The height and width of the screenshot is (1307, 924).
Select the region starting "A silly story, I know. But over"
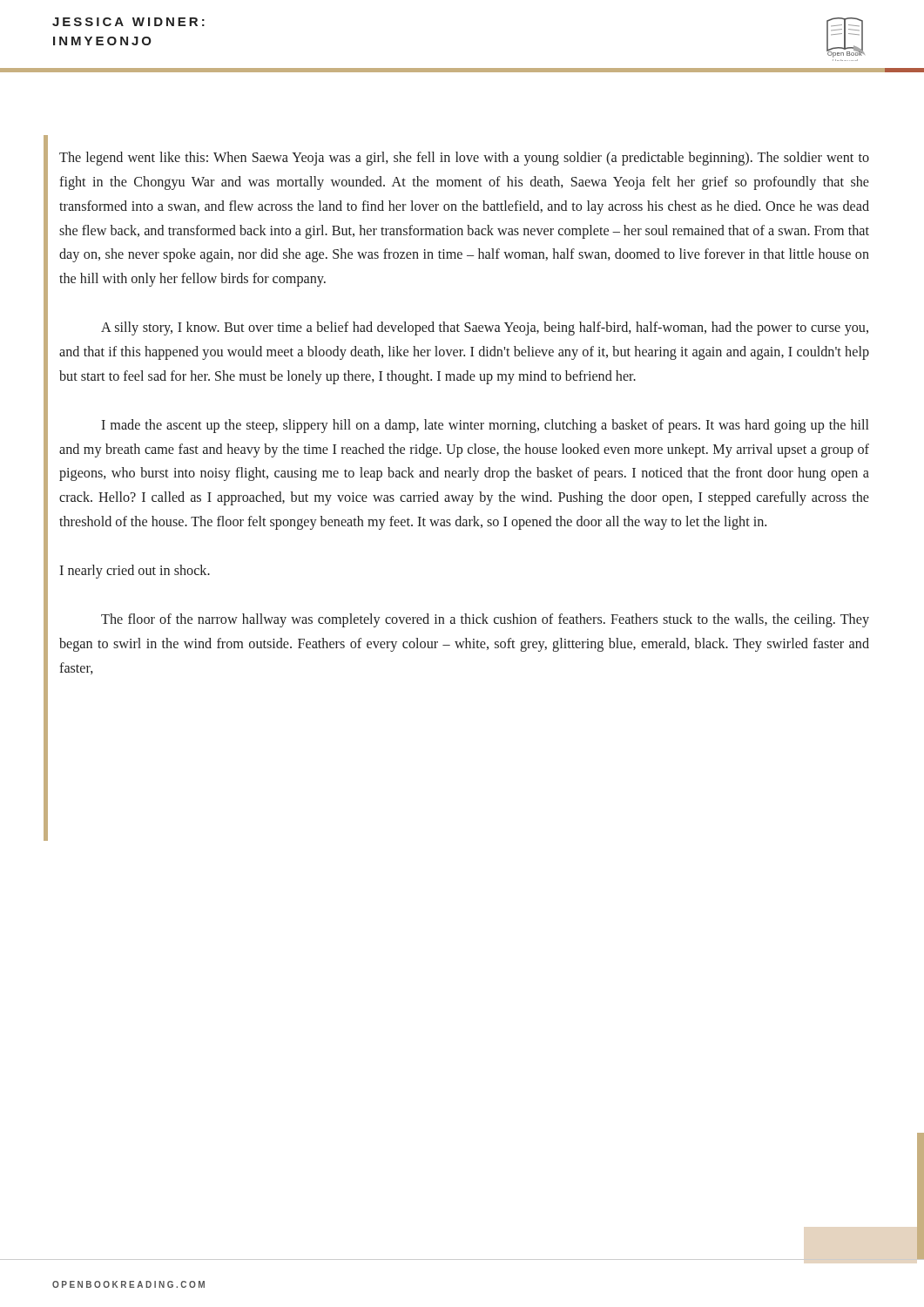click(x=464, y=352)
